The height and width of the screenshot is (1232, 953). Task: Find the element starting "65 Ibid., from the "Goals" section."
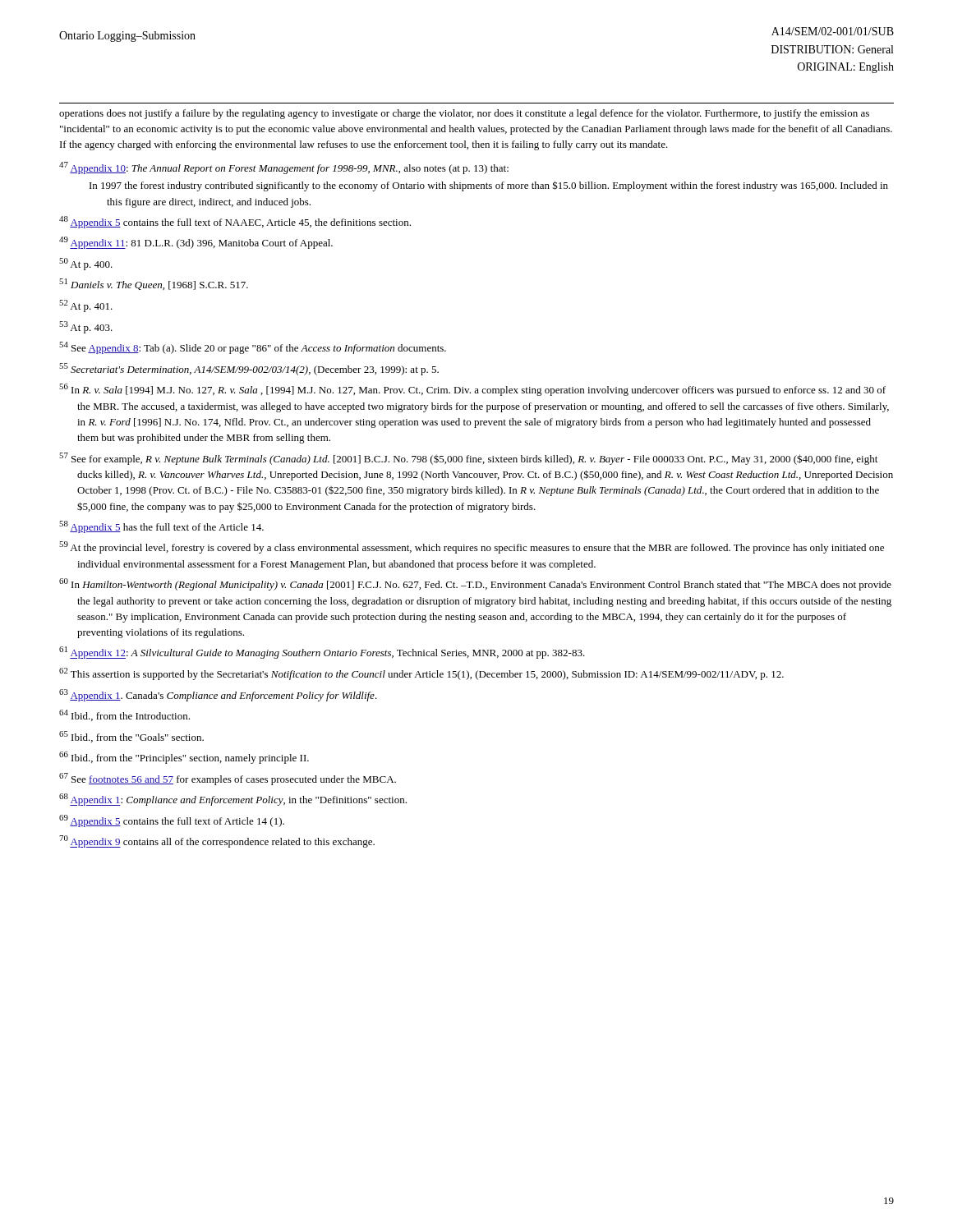click(x=132, y=736)
